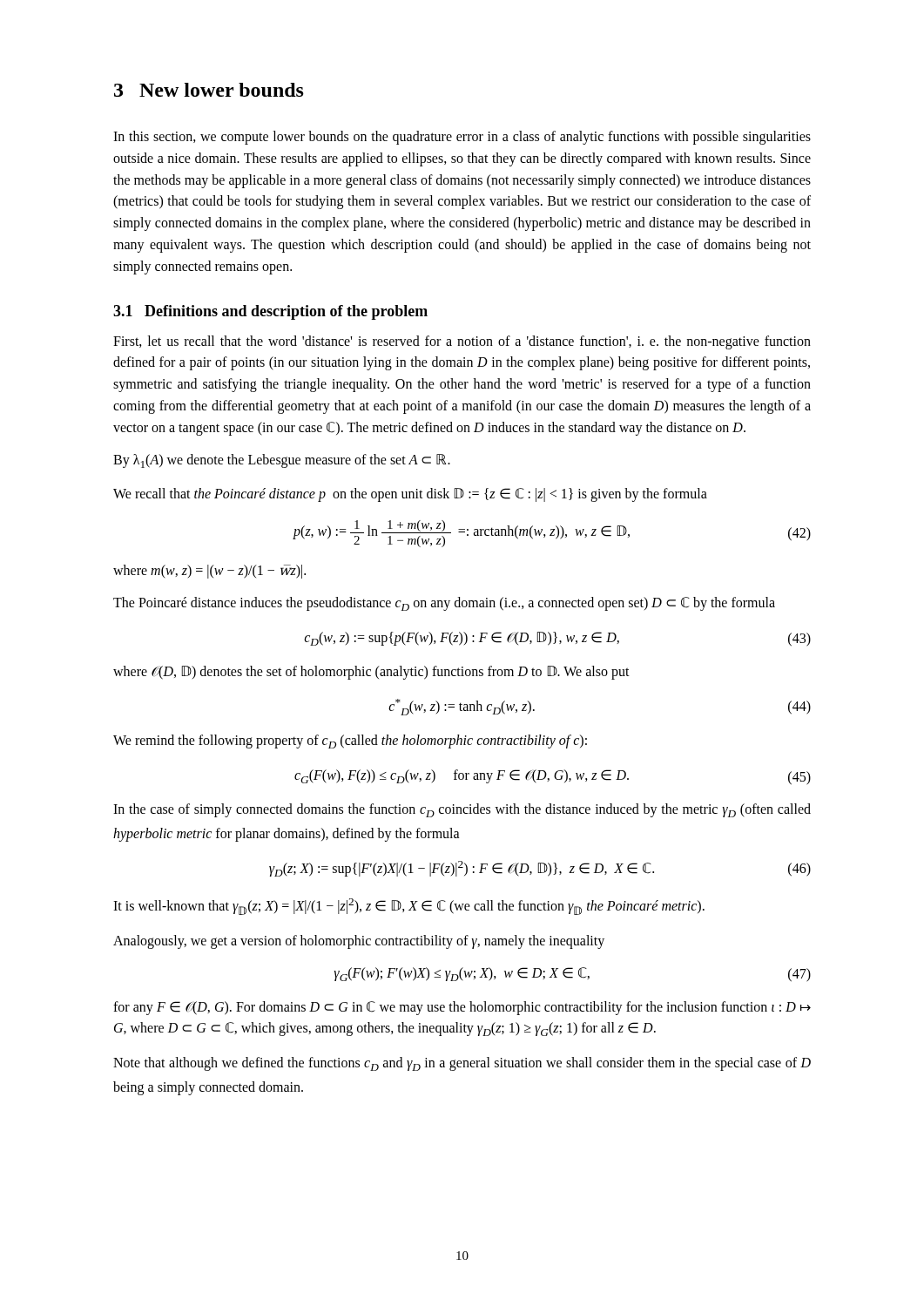This screenshot has height=1307, width=924.
Task: Locate the block of text that opens with "where 𝒪(D, 𝔻) denotes the set of holomorphic"
Action: pos(462,672)
